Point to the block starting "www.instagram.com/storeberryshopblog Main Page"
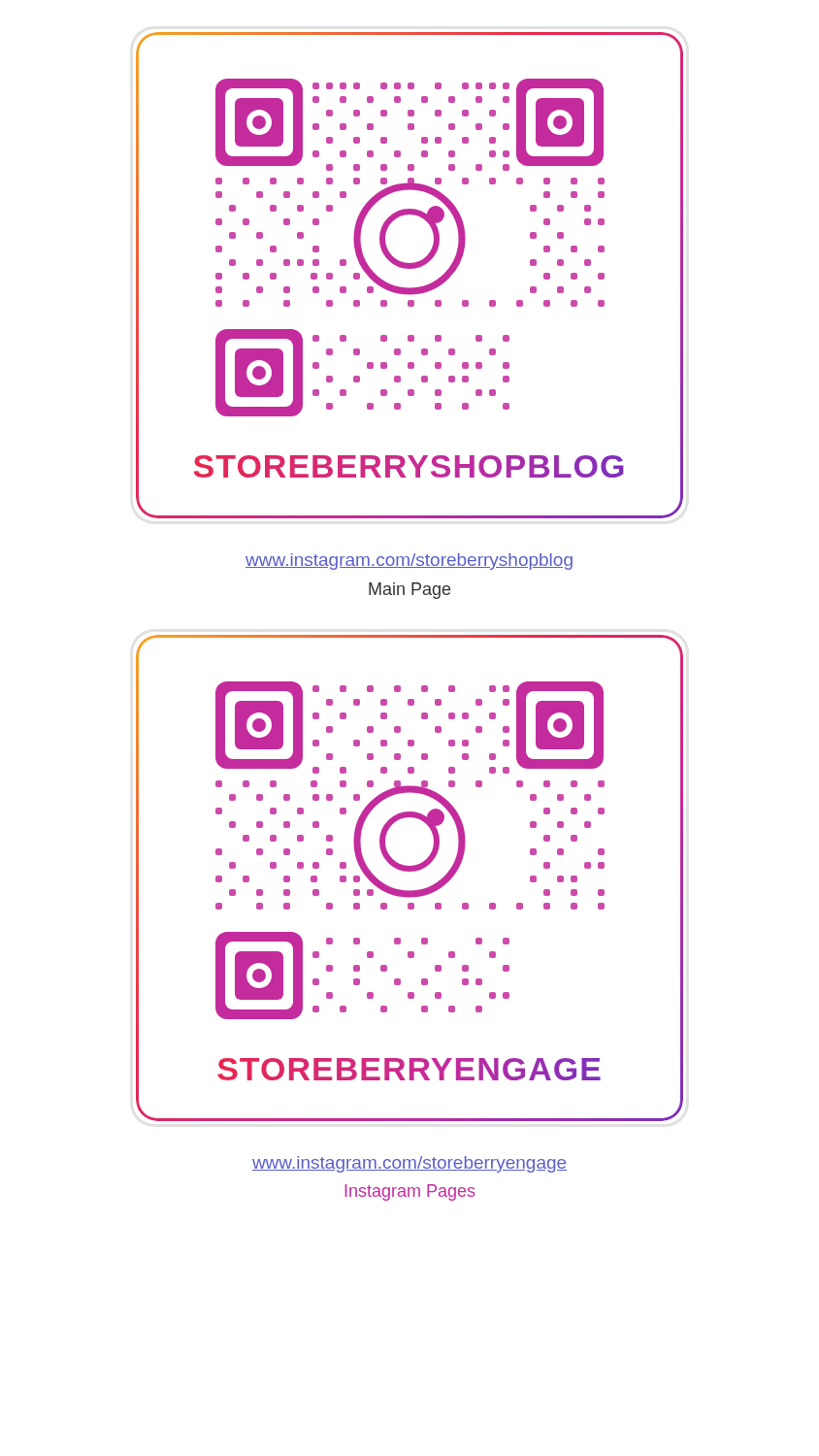819x1456 pixels. (410, 574)
